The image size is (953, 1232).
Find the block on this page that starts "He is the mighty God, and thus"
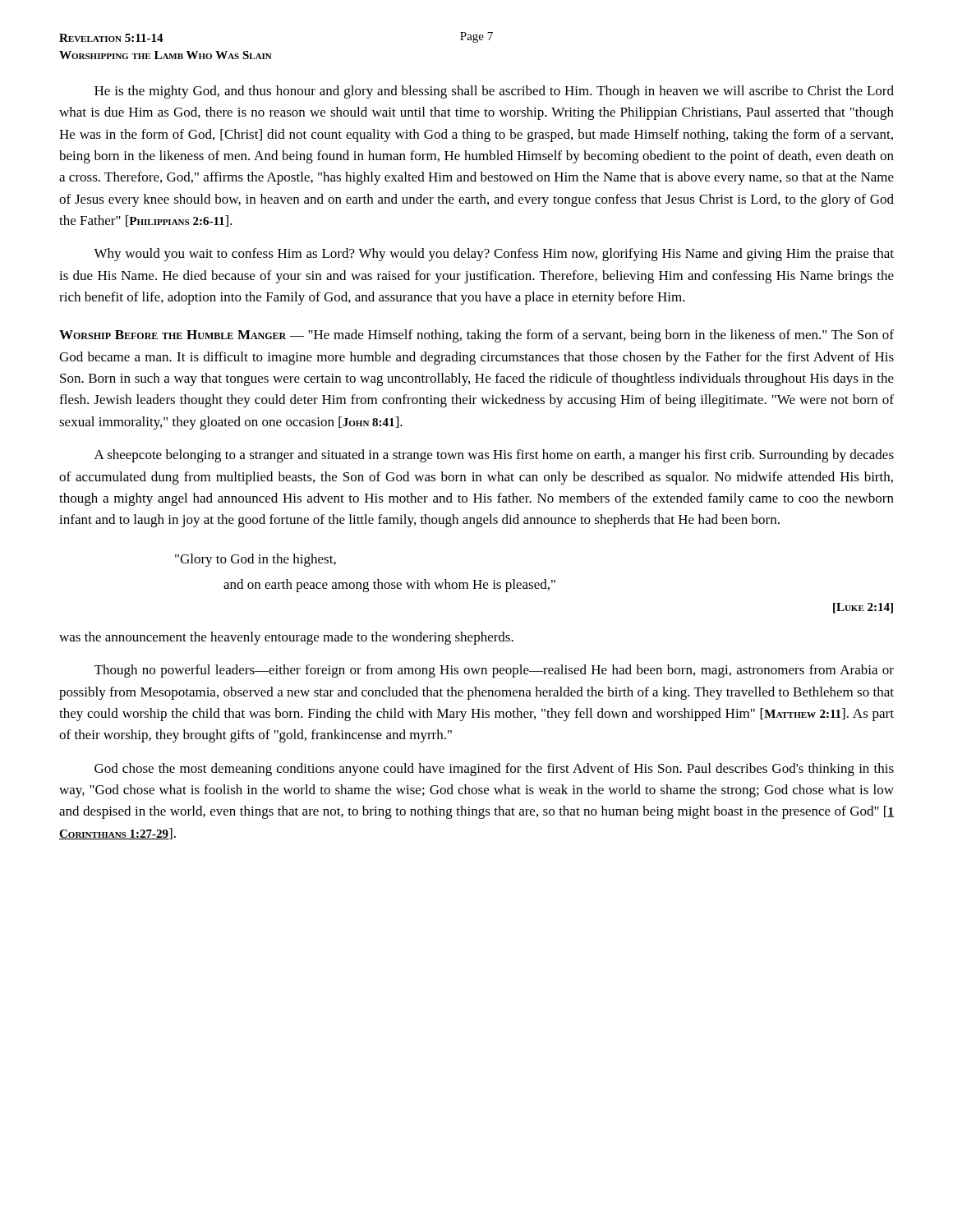pyautogui.click(x=476, y=156)
